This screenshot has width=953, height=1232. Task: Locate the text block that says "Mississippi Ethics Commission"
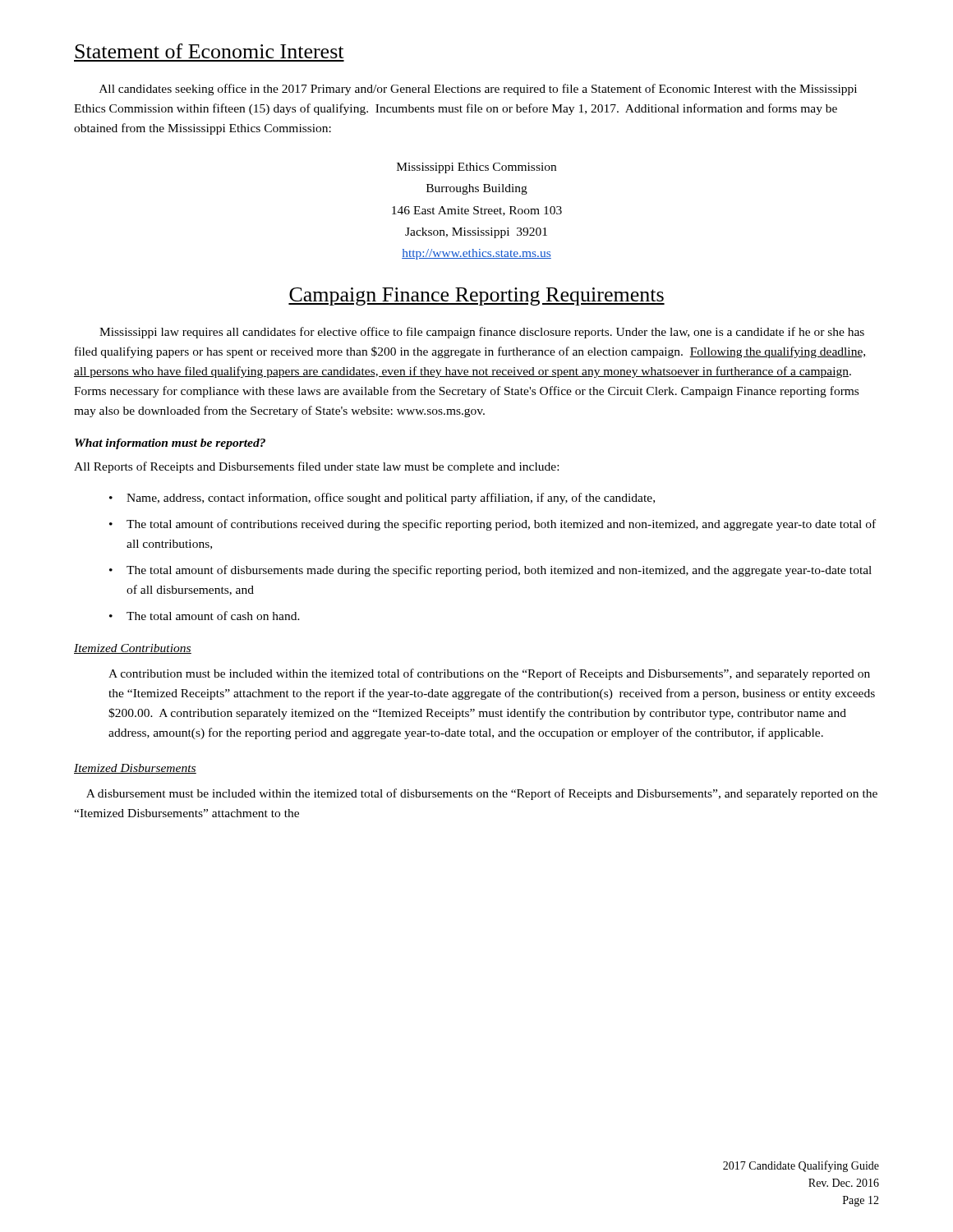[x=476, y=210]
